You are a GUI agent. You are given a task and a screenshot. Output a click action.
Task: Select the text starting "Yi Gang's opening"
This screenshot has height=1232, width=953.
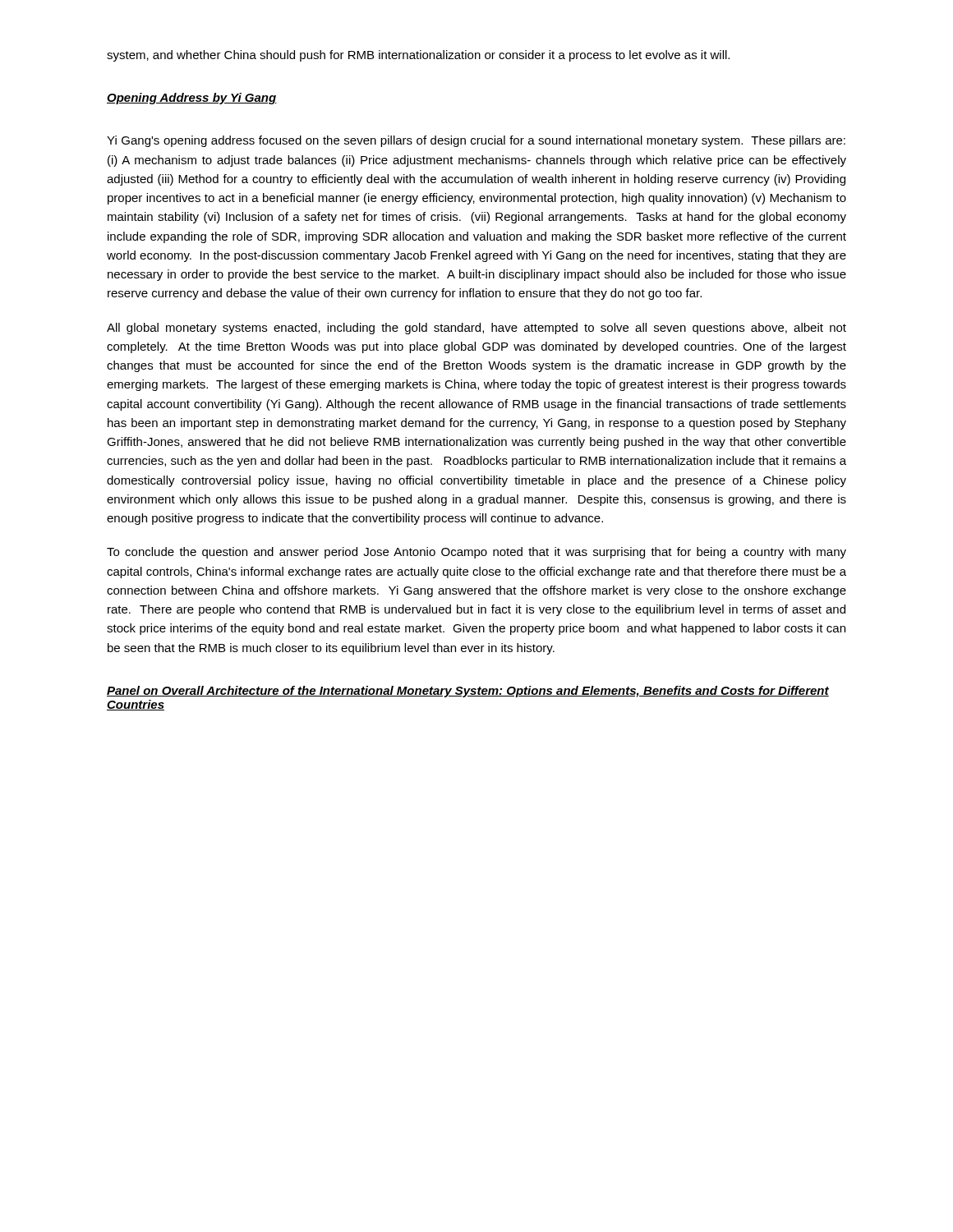[x=476, y=217]
